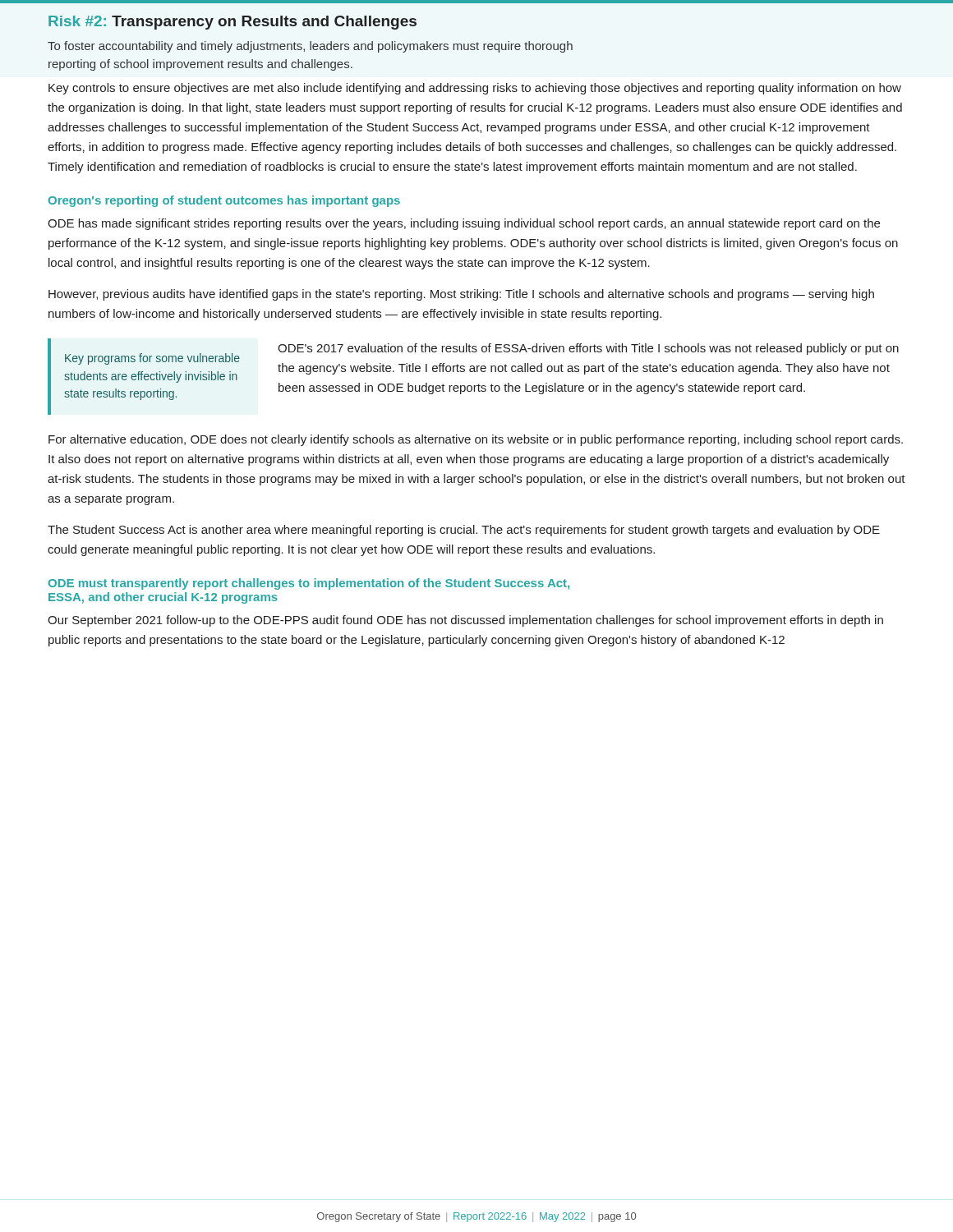Navigate to the region starting "The Student Success"
953x1232 pixels.
coord(476,540)
